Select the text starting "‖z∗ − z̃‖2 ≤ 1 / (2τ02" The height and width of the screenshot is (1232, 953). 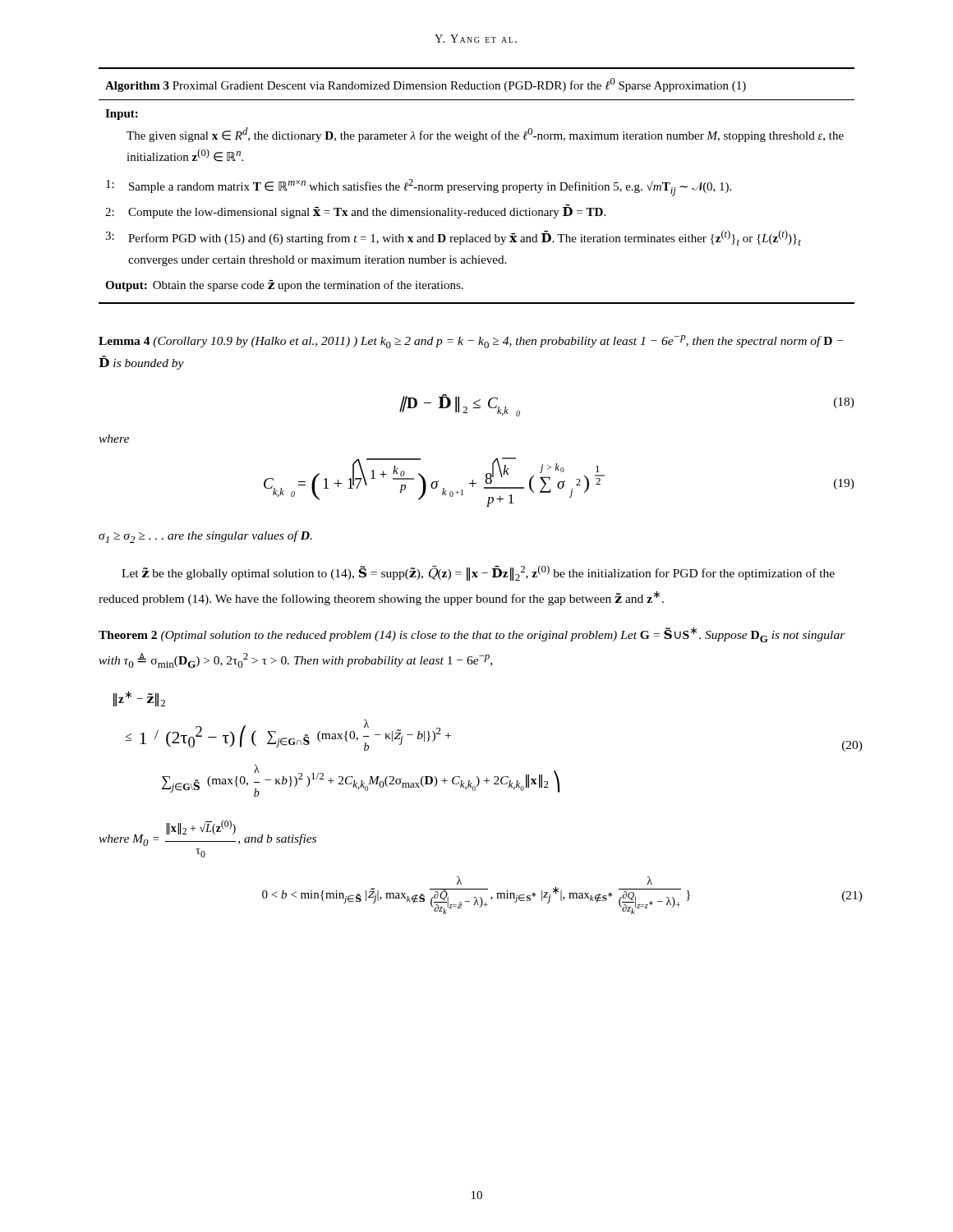point(139,699)
